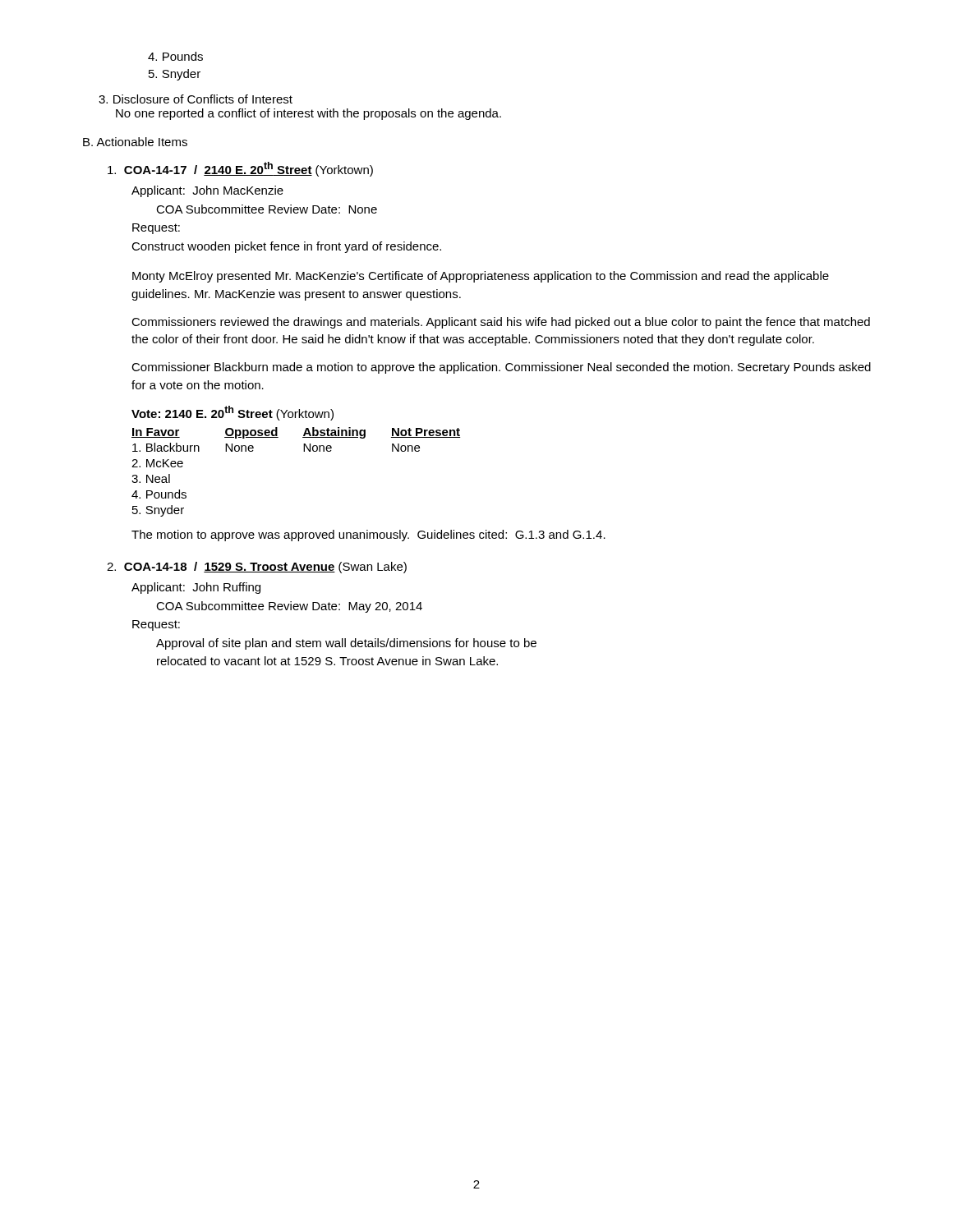Navigate to the passage starting "B. Actionable Items"
Viewport: 953px width, 1232px height.
(x=135, y=142)
